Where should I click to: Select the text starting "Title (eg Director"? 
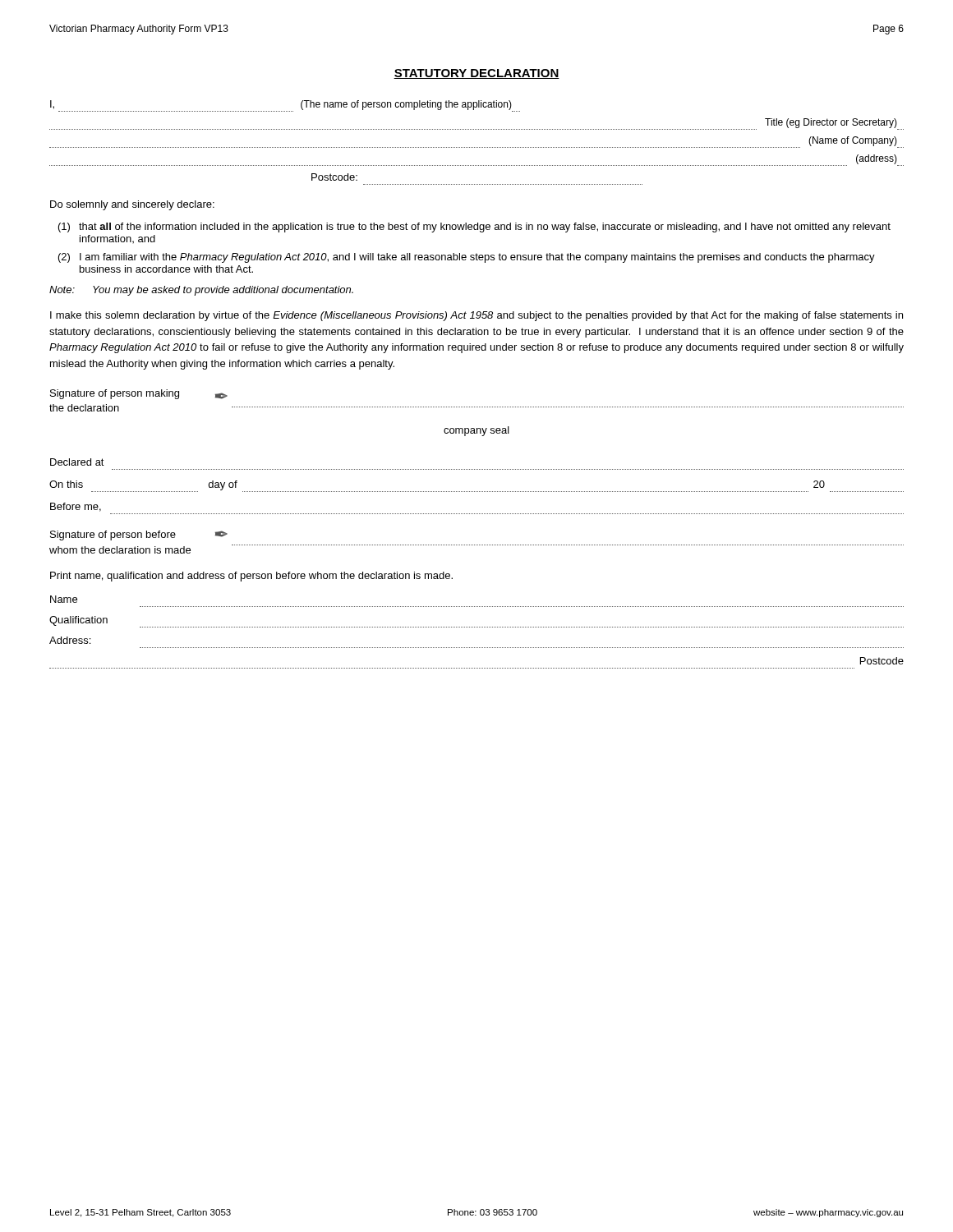tap(476, 123)
